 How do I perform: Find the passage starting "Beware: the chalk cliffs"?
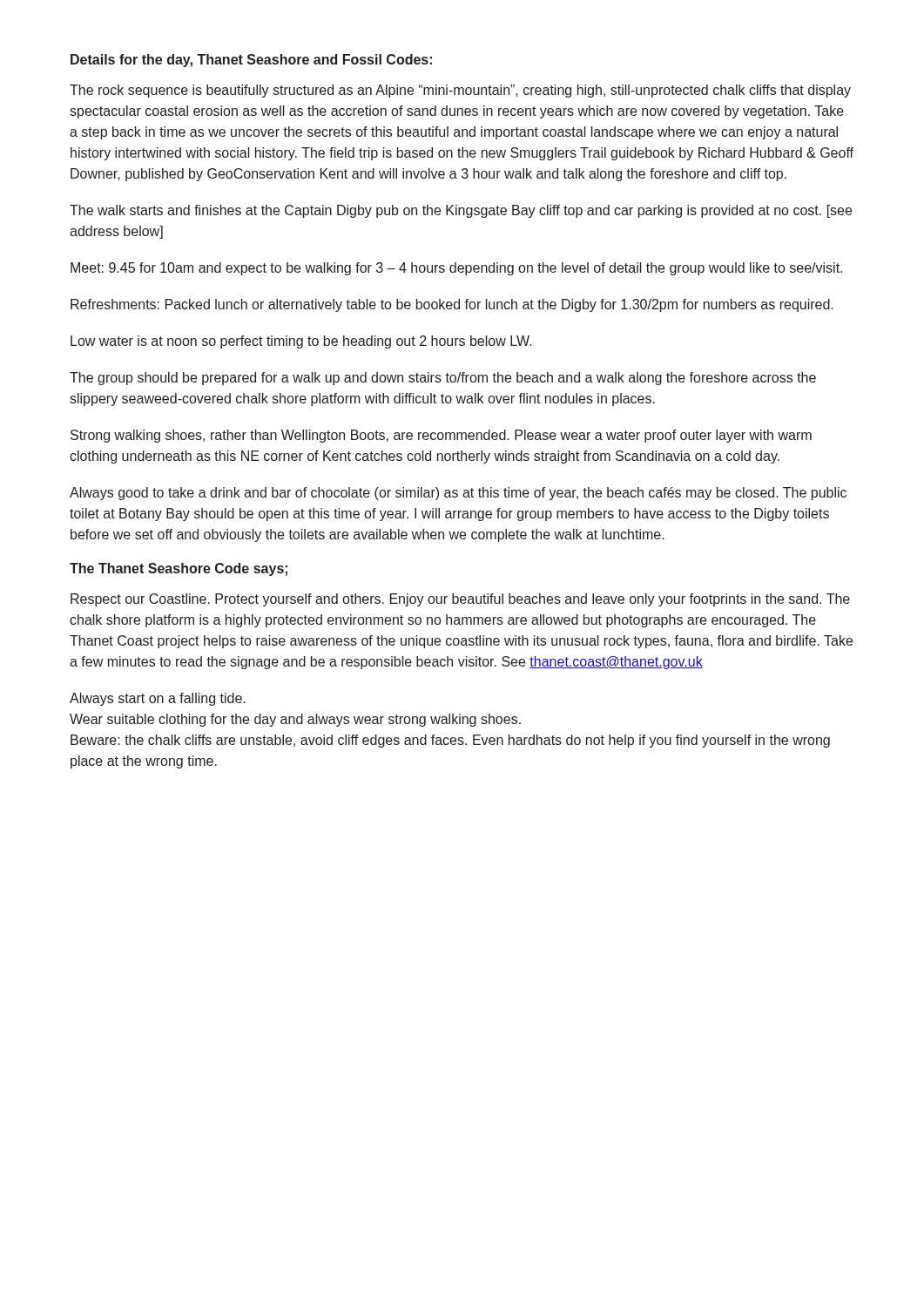click(x=450, y=751)
